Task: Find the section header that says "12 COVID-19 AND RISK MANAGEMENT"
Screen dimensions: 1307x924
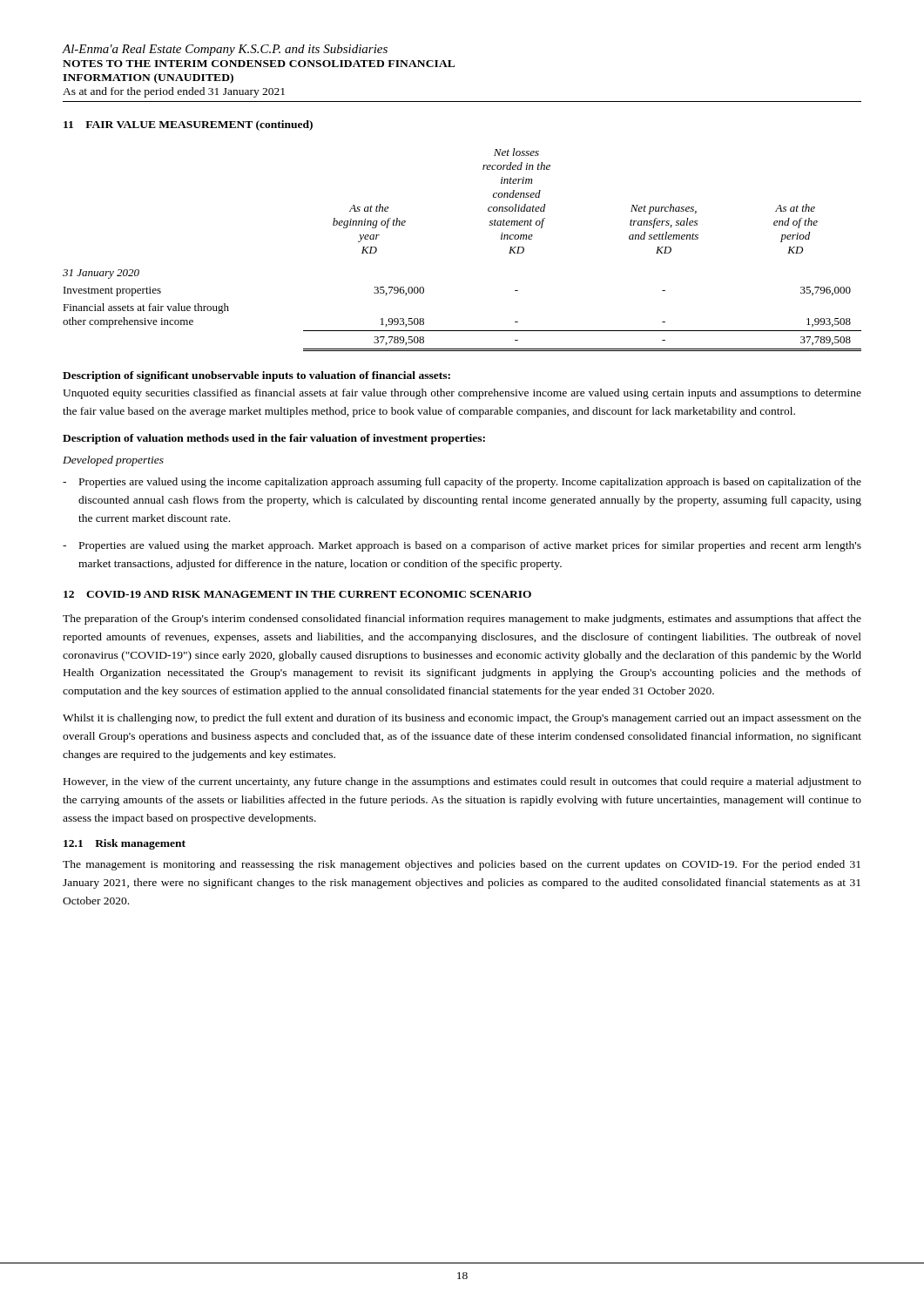Action: click(x=297, y=594)
